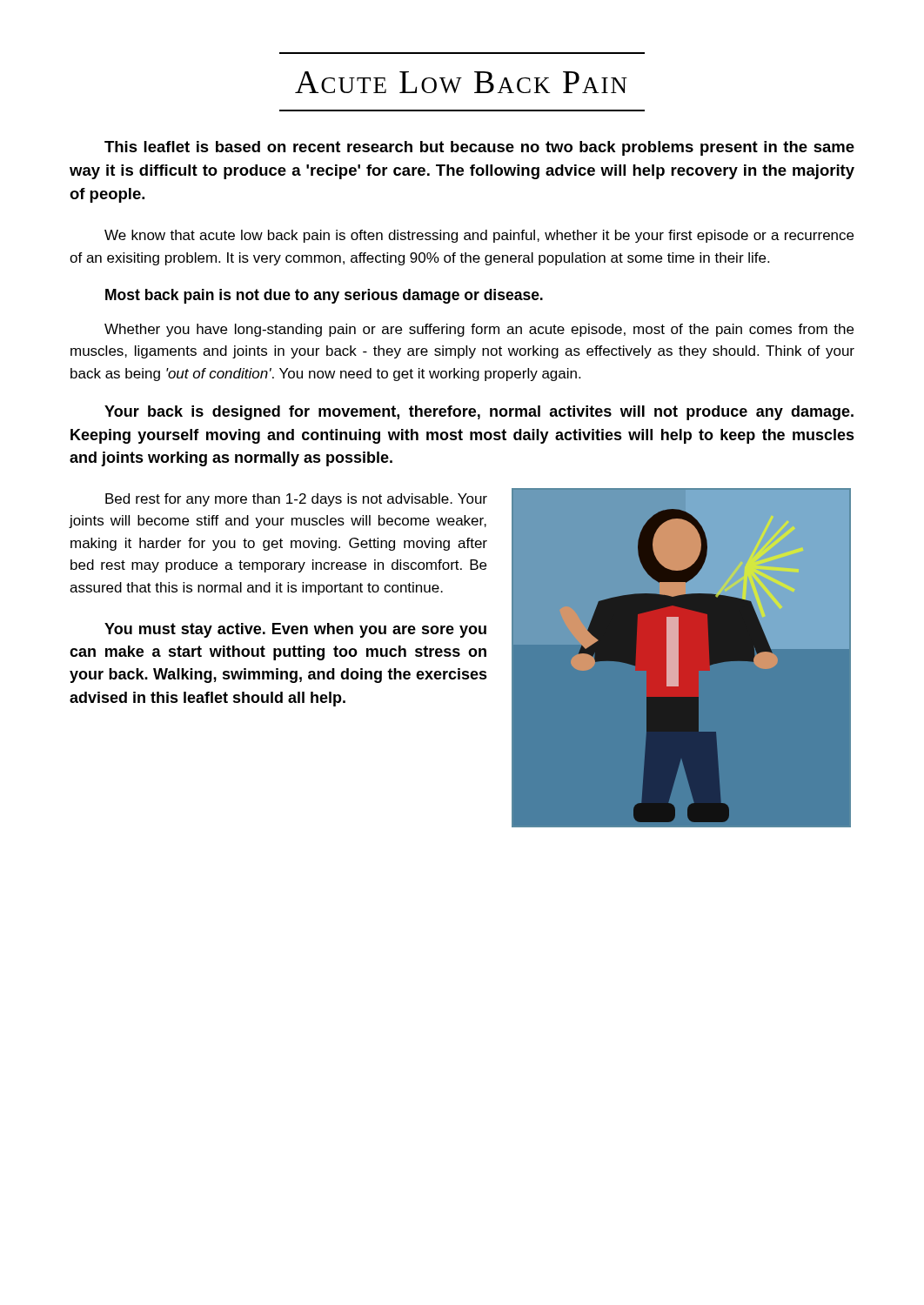This screenshot has width=924, height=1305.
Task: Locate the passage starting "Bed rest for any more than 1-2 days"
Action: tap(278, 543)
